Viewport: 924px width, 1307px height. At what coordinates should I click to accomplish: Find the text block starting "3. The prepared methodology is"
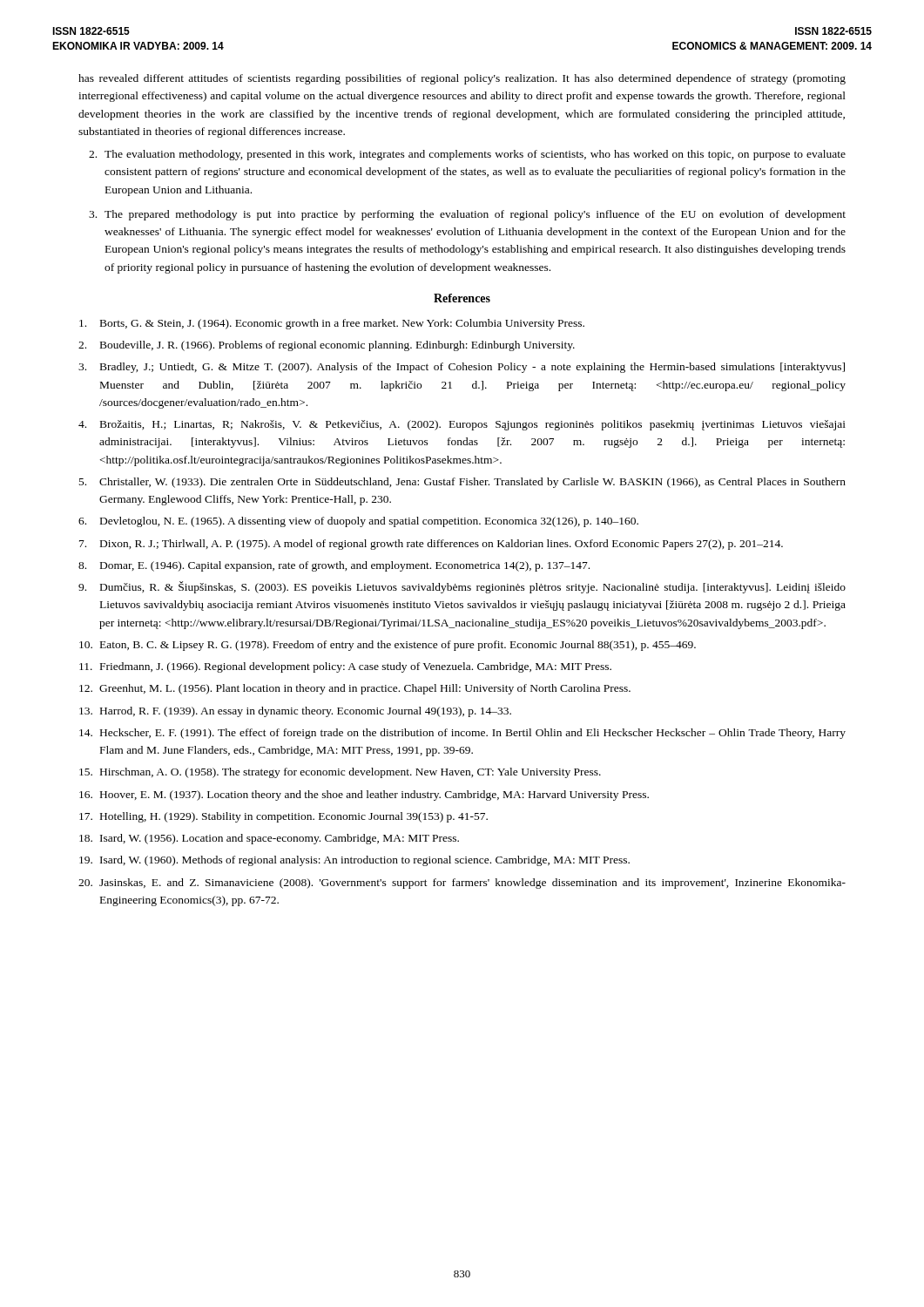(462, 241)
